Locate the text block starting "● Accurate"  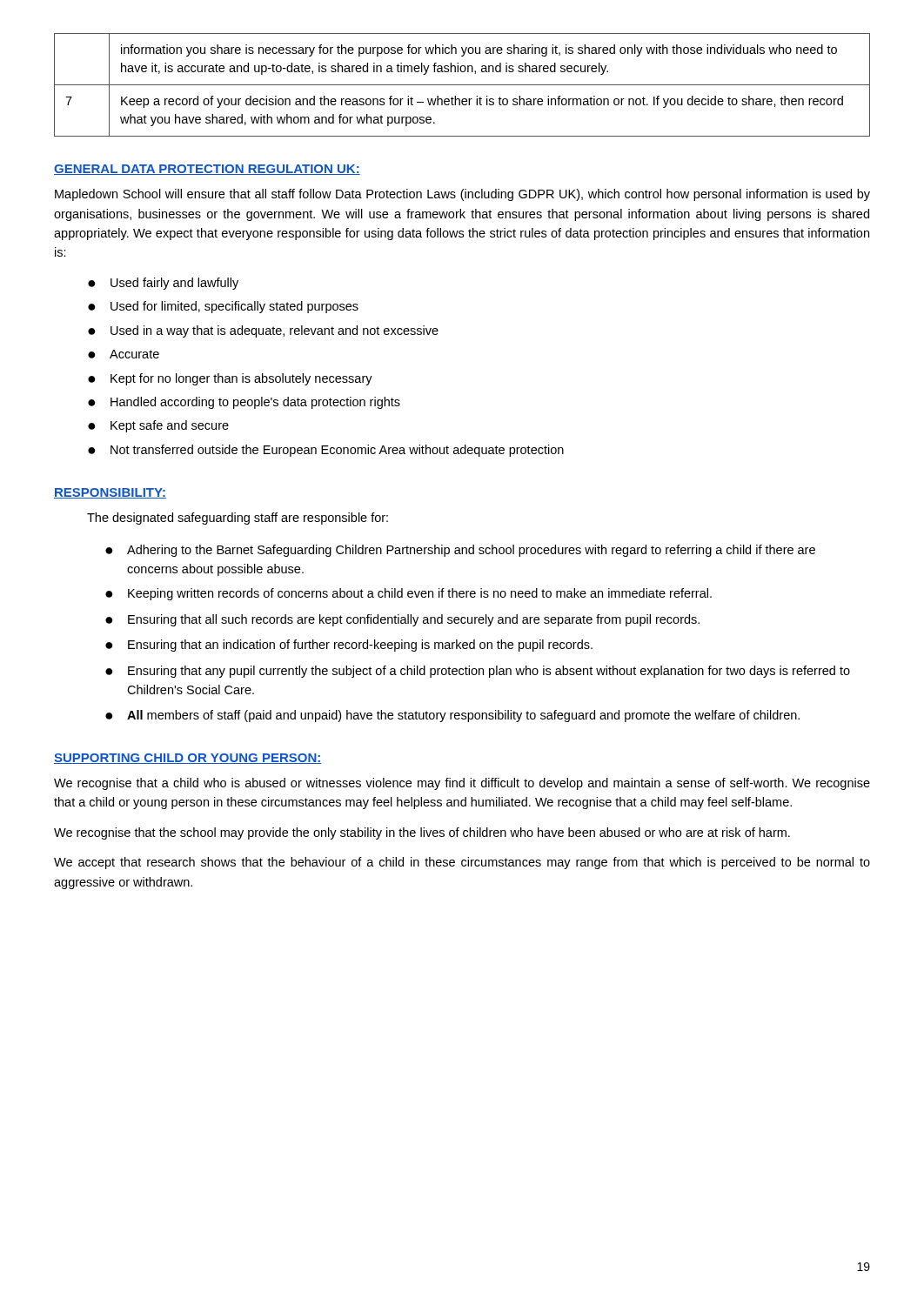(124, 354)
